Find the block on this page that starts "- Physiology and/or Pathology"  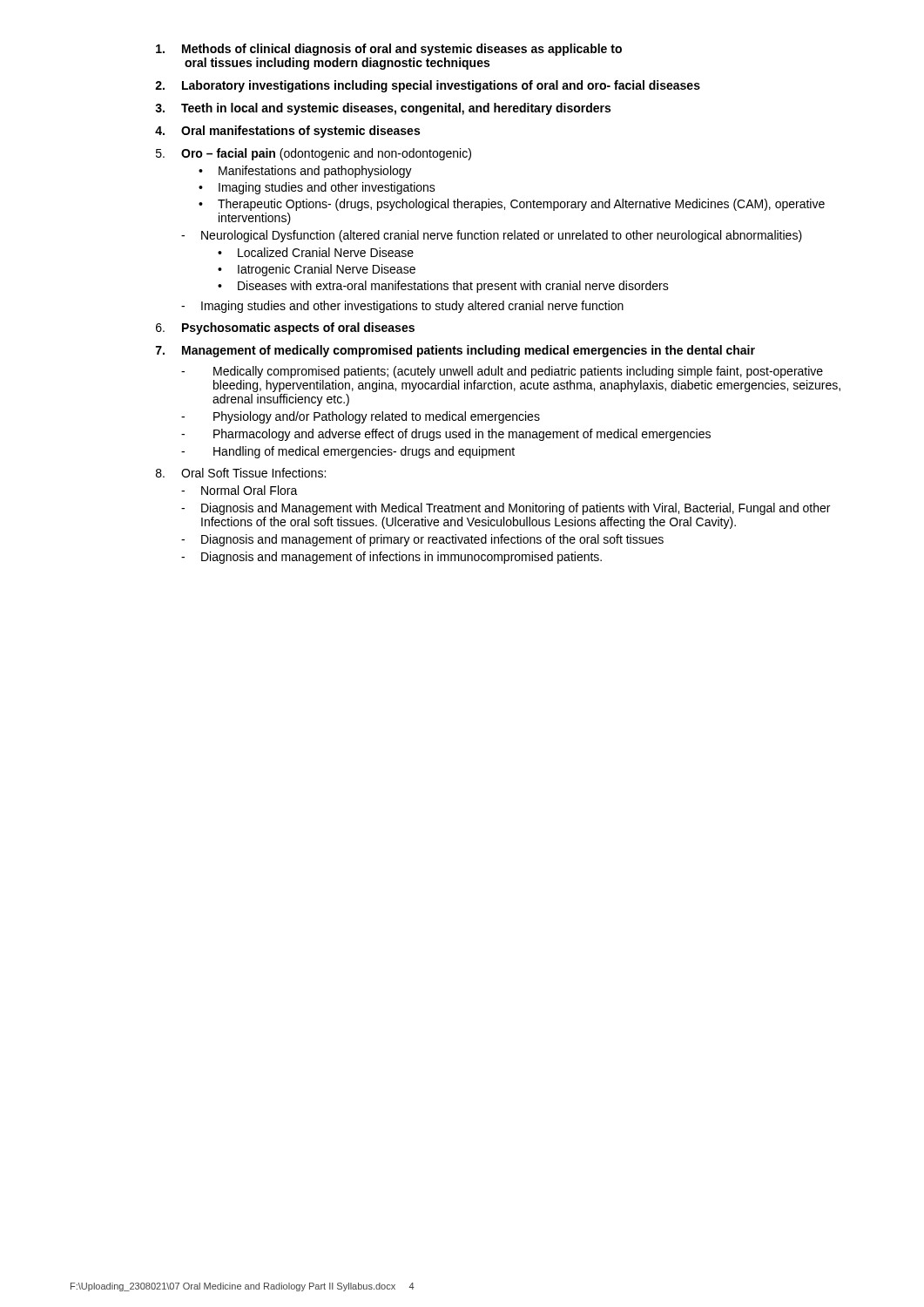(x=518, y=416)
